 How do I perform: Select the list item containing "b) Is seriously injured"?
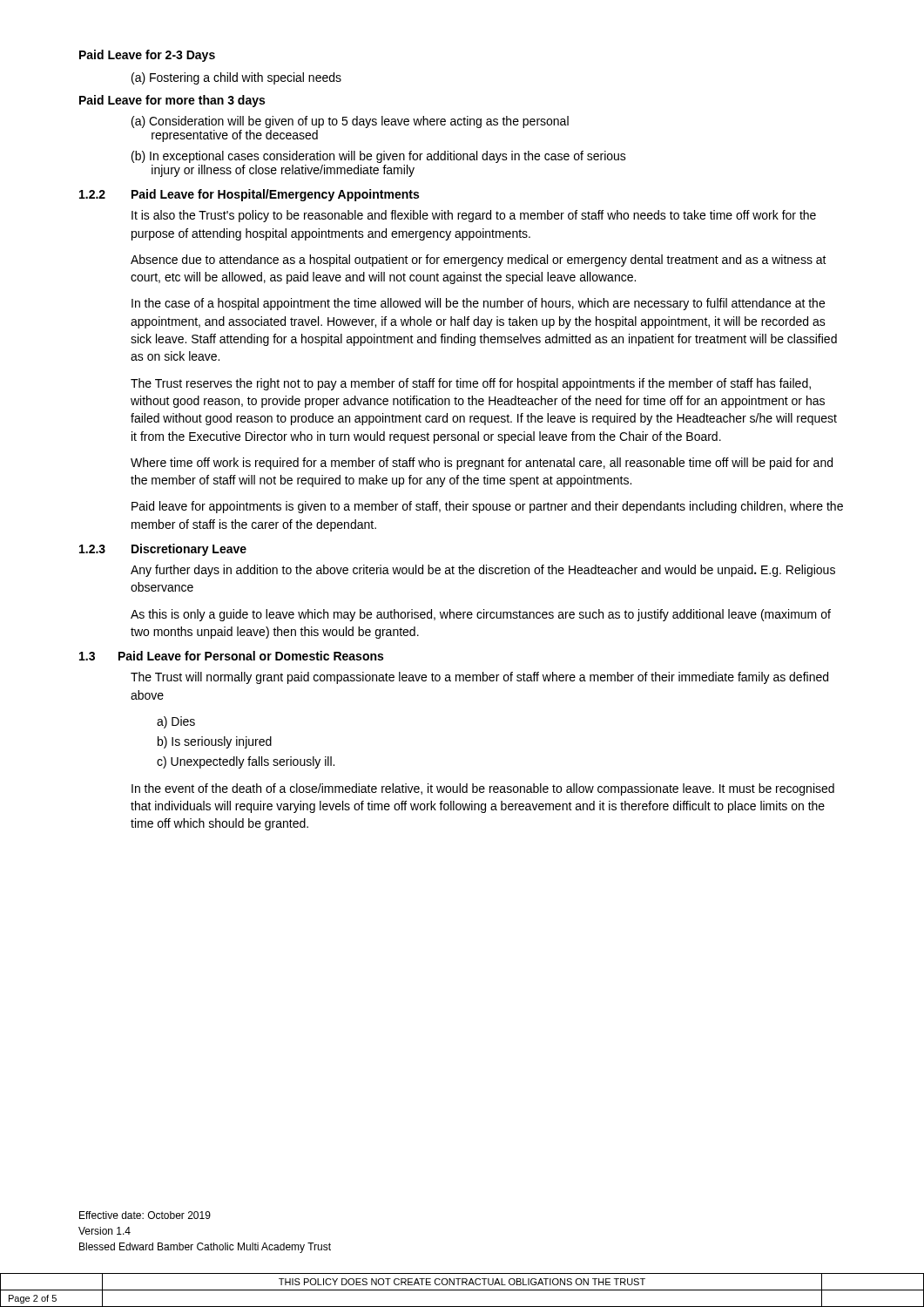pos(214,742)
